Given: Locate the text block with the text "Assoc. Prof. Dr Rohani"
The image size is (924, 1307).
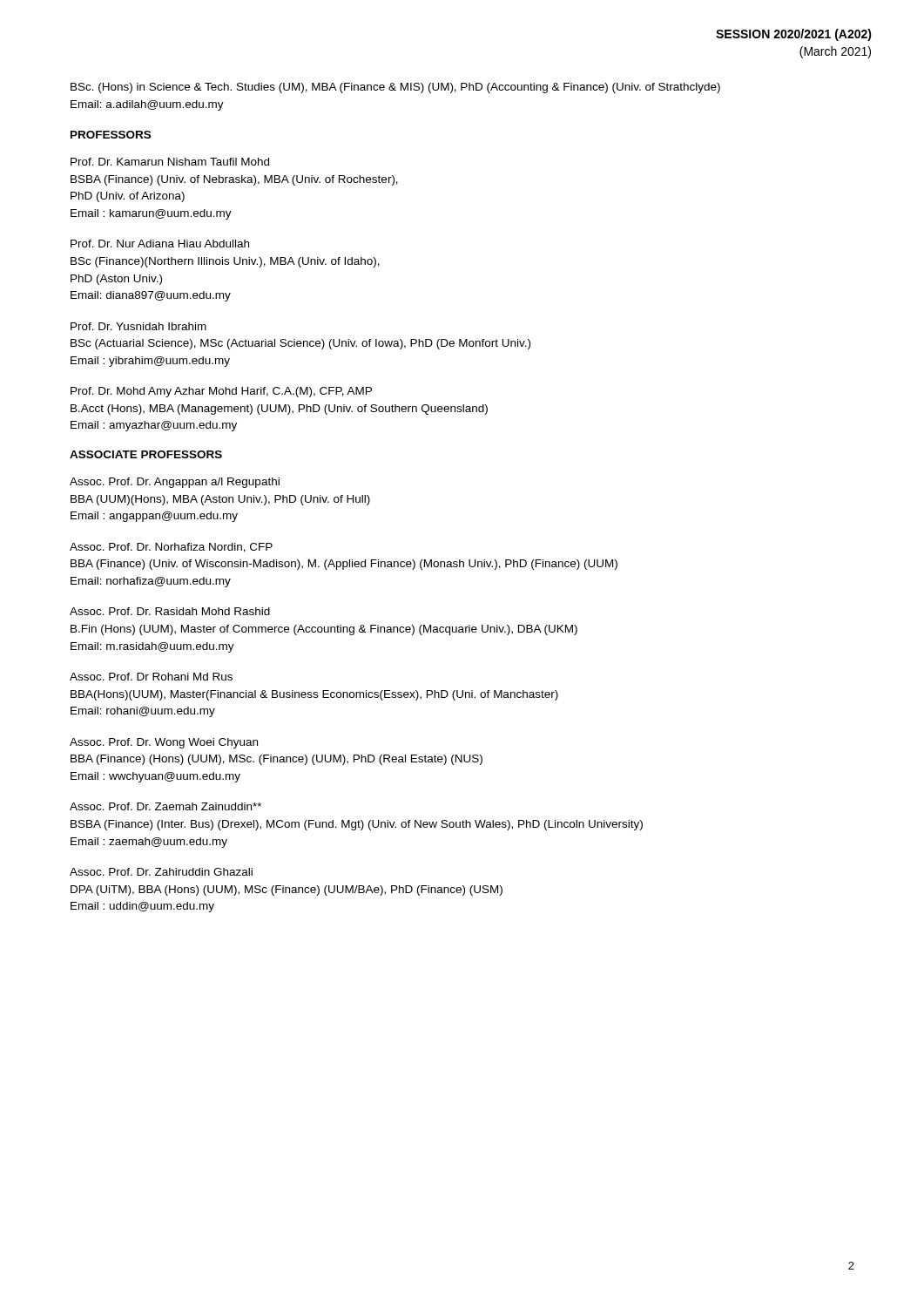Looking at the screenshot, I should tap(314, 694).
